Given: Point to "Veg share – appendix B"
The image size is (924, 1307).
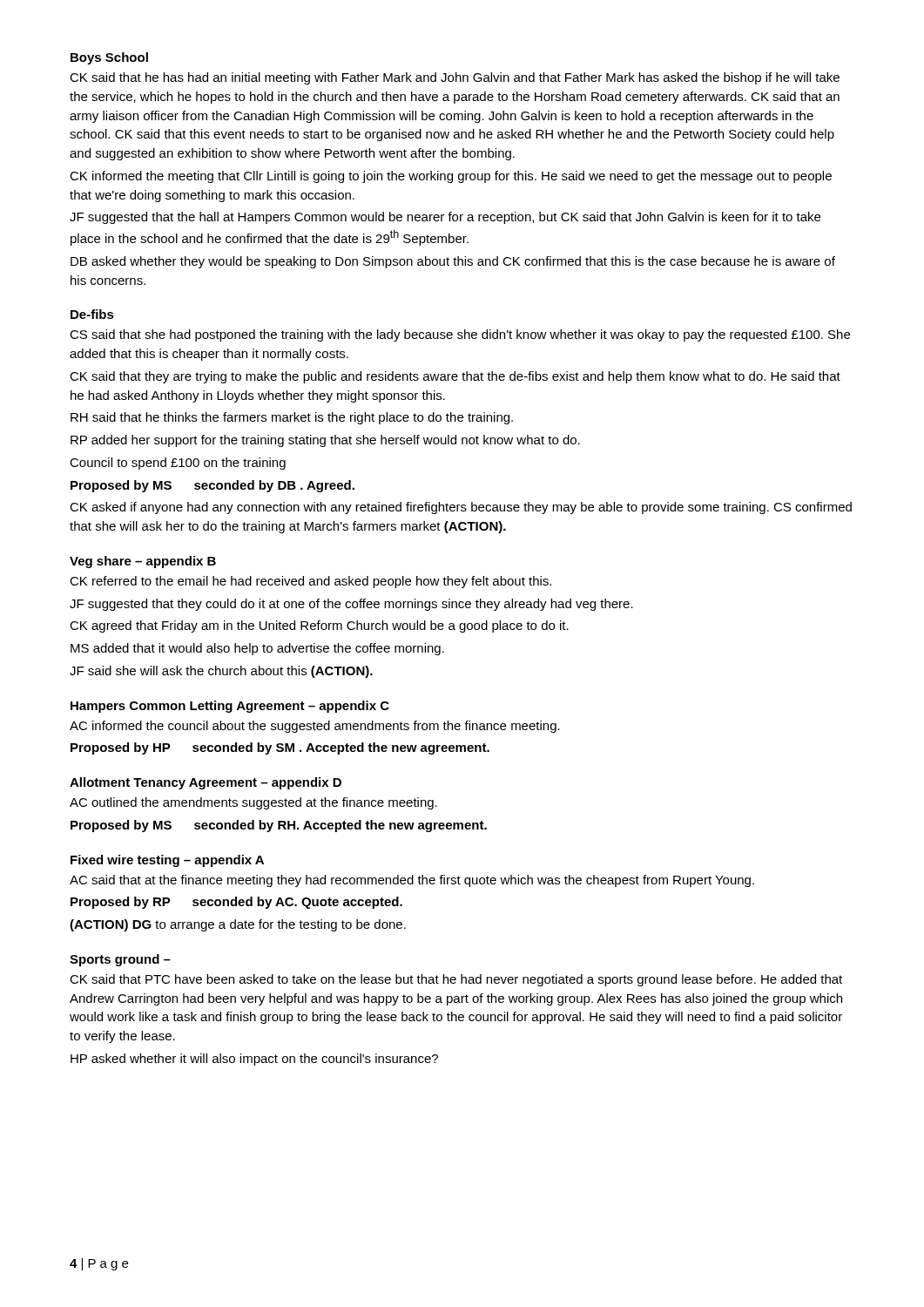Looking at the screenshot, I should pyautogui.click(x=143, y=561).
